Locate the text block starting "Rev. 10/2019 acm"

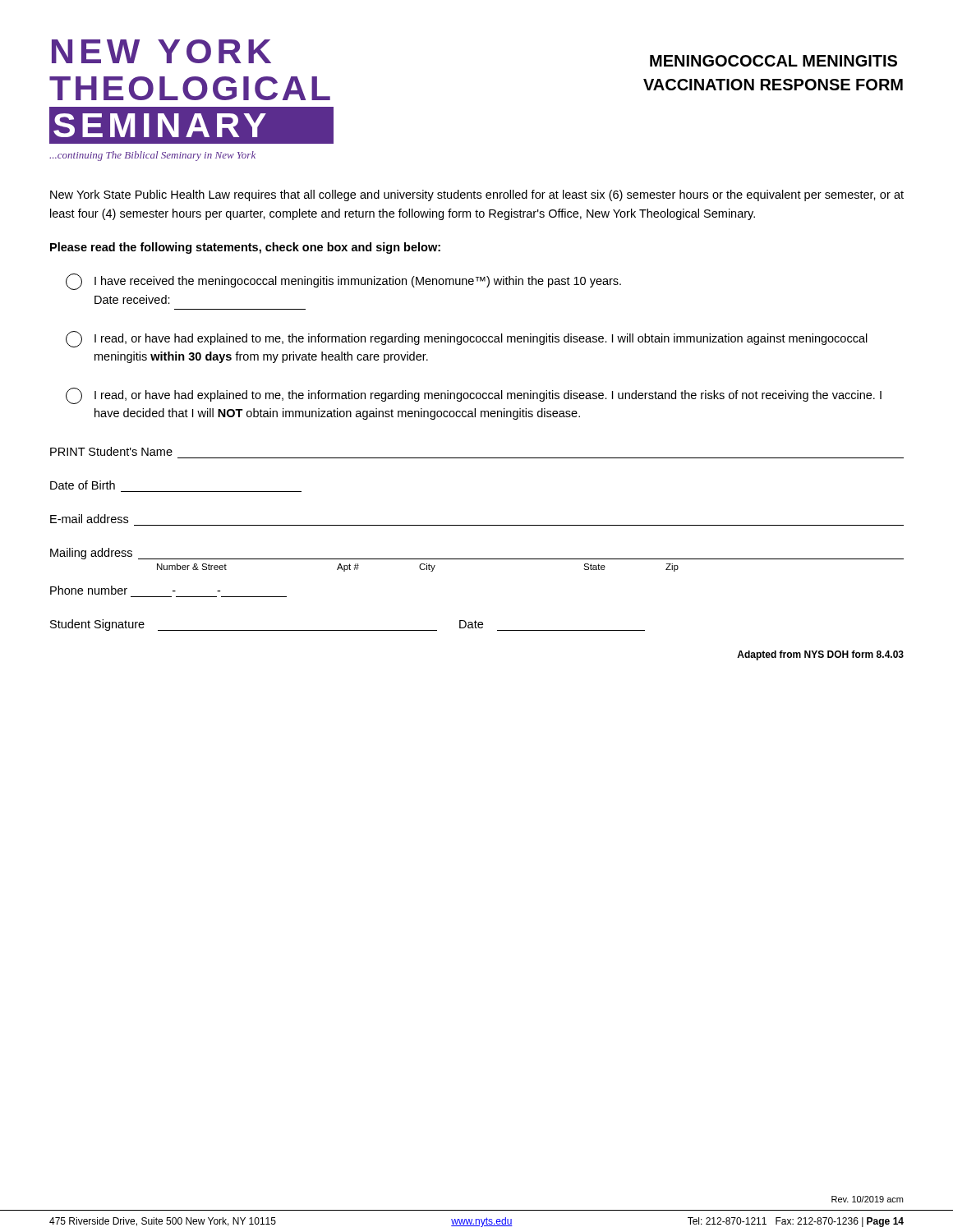pyautogui.click(x=867, y=1199)
